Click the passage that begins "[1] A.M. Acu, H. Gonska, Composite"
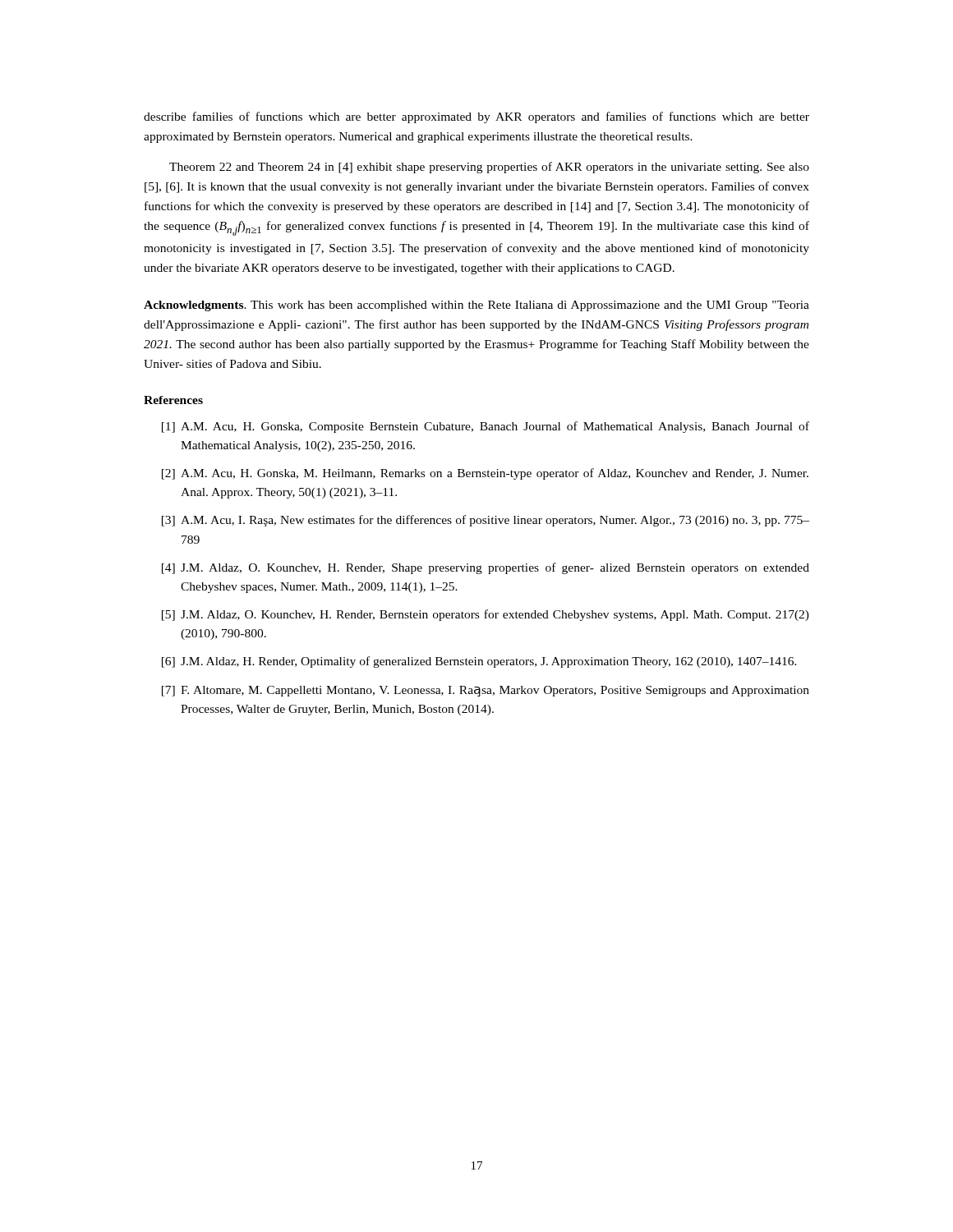This screenshot has height=1232, width=953. (476, 435)
